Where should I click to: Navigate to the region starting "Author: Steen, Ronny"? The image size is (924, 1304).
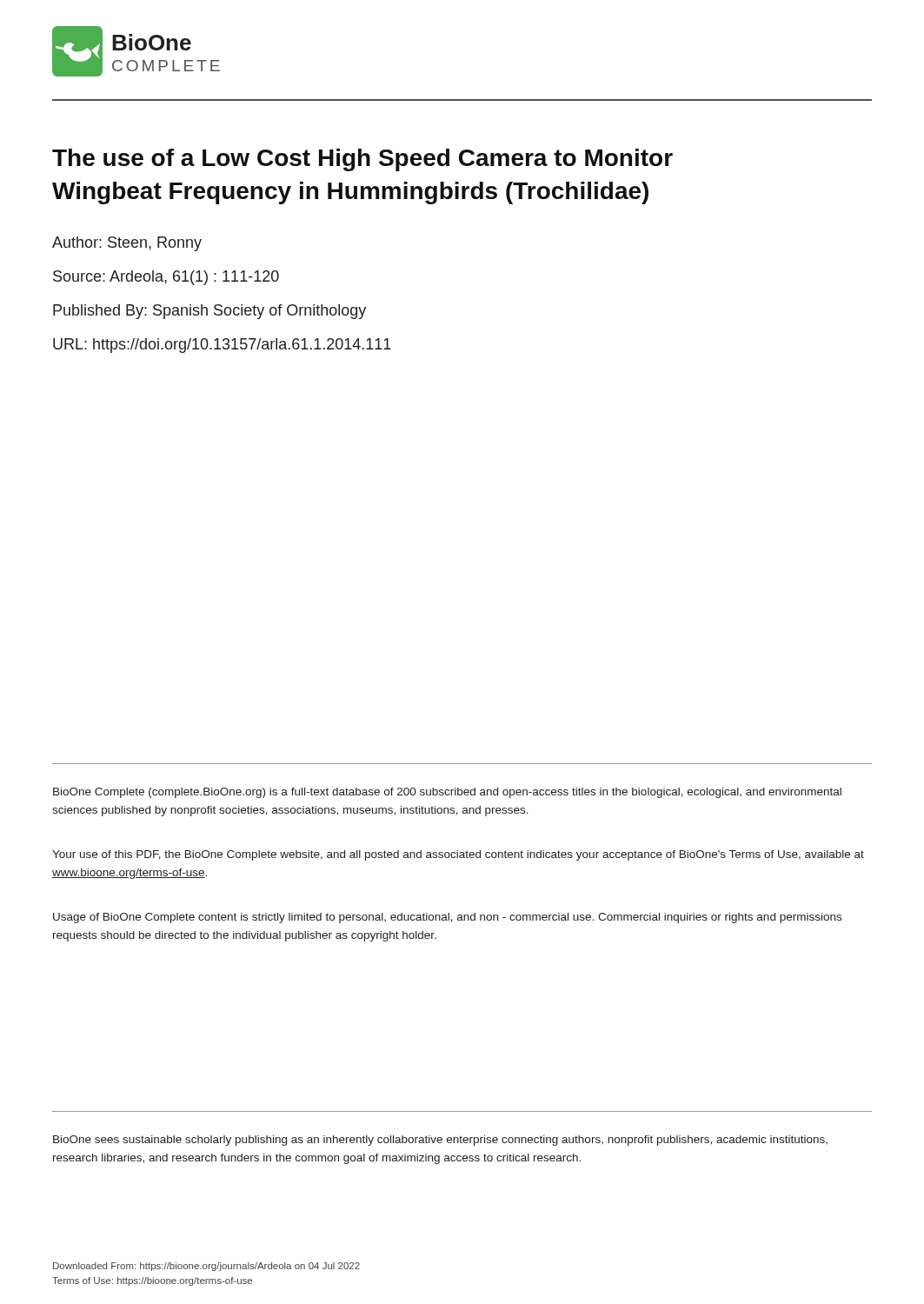click(x=127, y=242)
